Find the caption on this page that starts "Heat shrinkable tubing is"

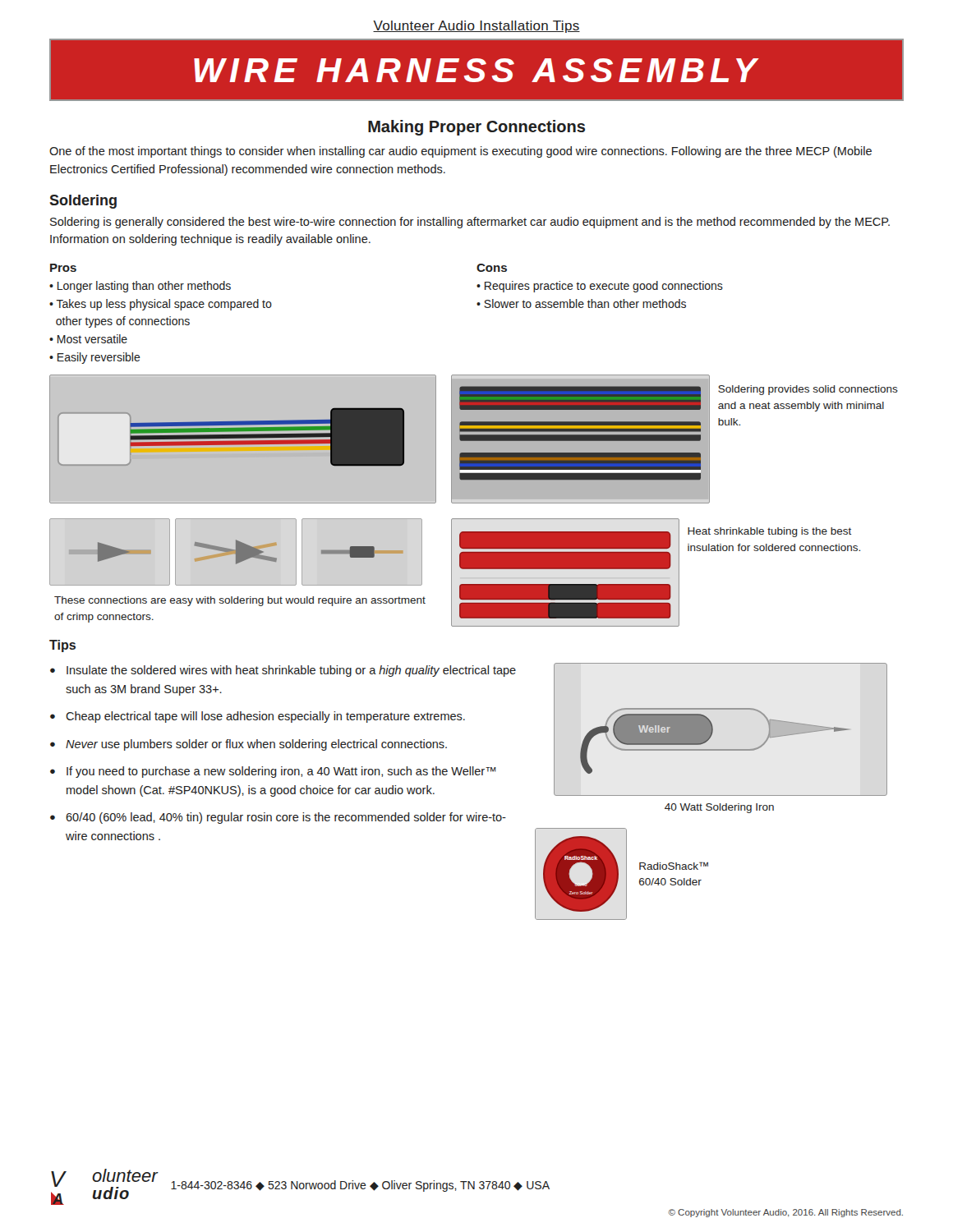coord(774,539)
